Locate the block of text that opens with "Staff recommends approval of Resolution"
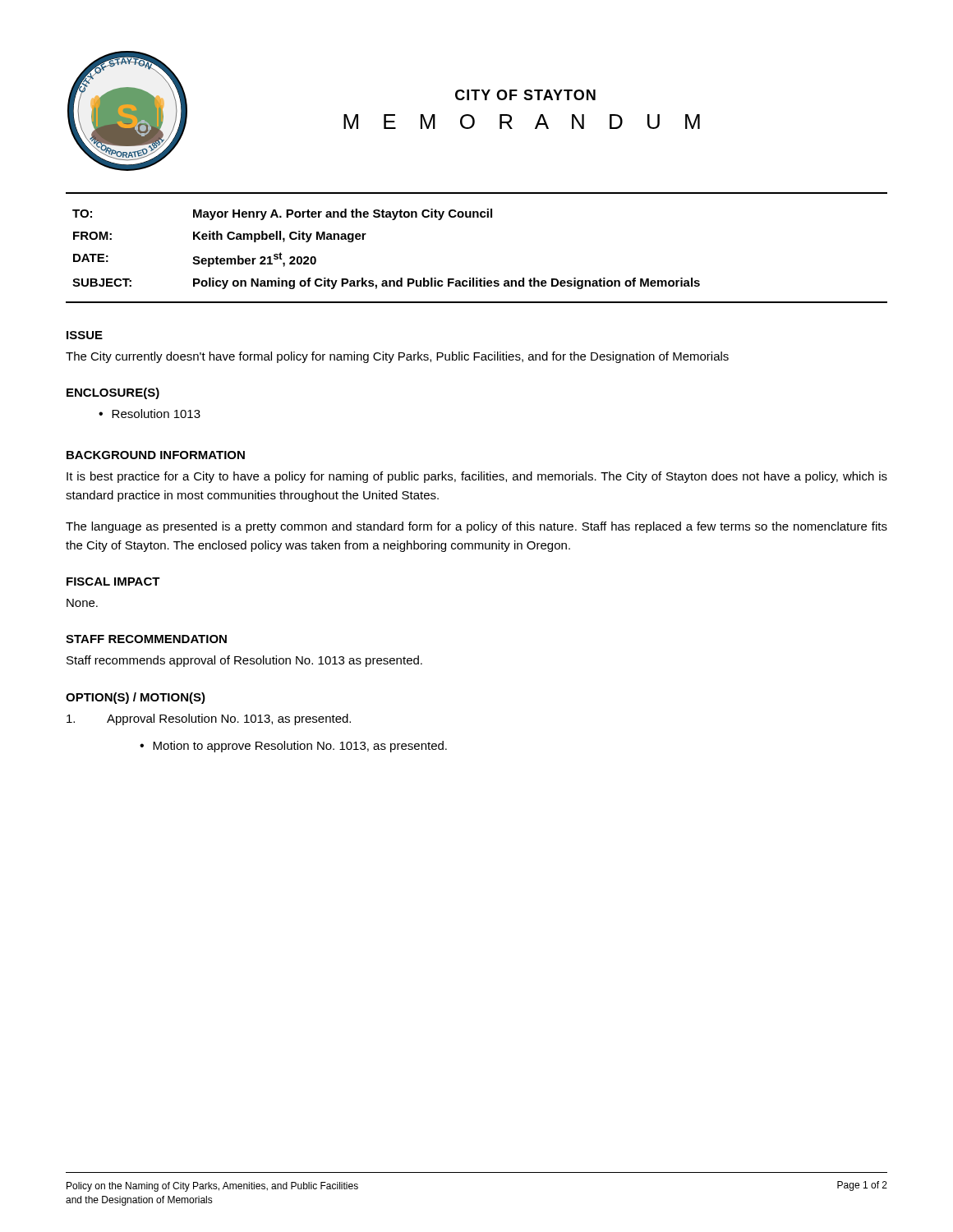The image size is (953, 1232). pyautogui.click(x=244, y=660)
